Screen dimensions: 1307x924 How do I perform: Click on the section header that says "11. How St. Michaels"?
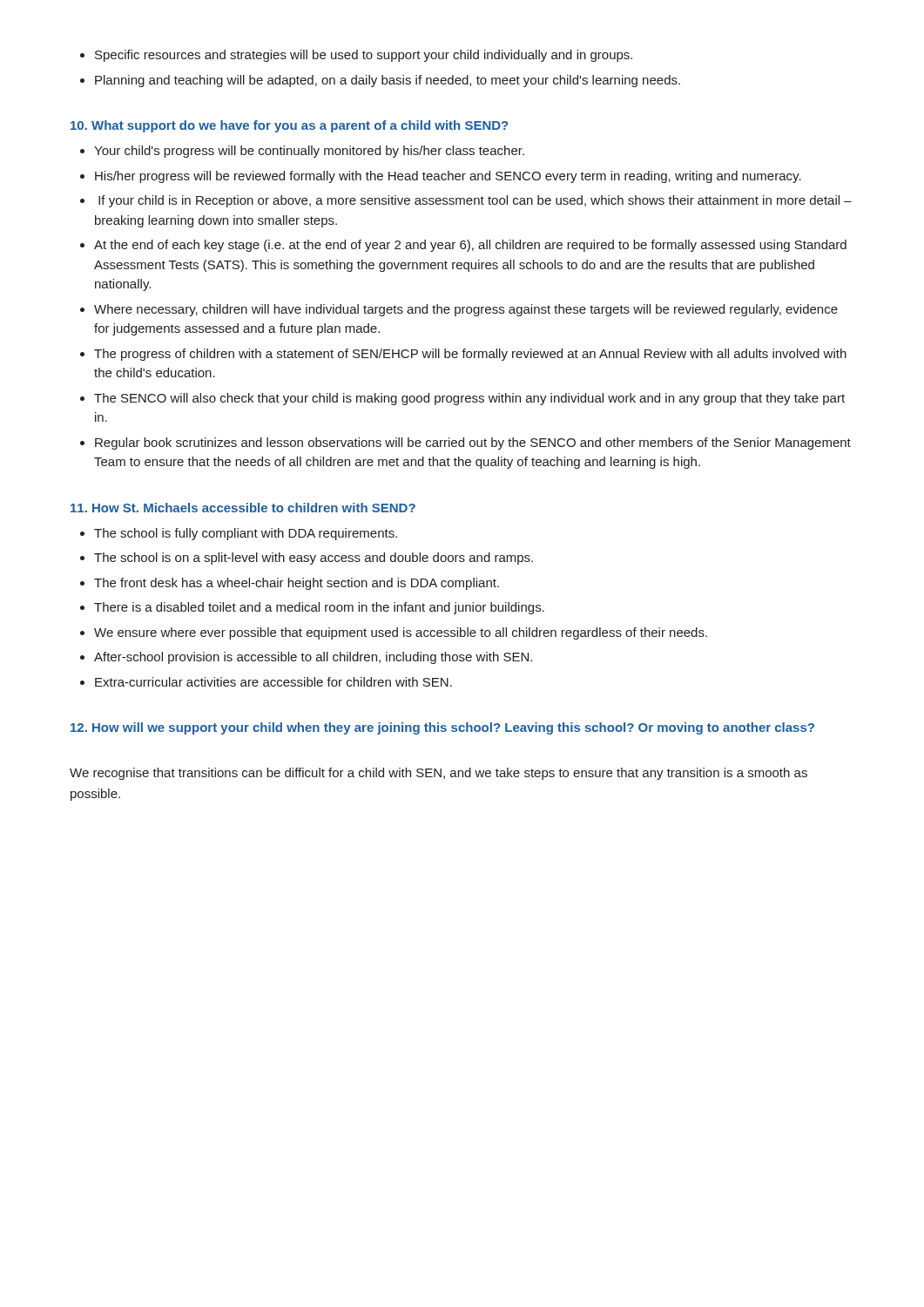tap(243, 507)
